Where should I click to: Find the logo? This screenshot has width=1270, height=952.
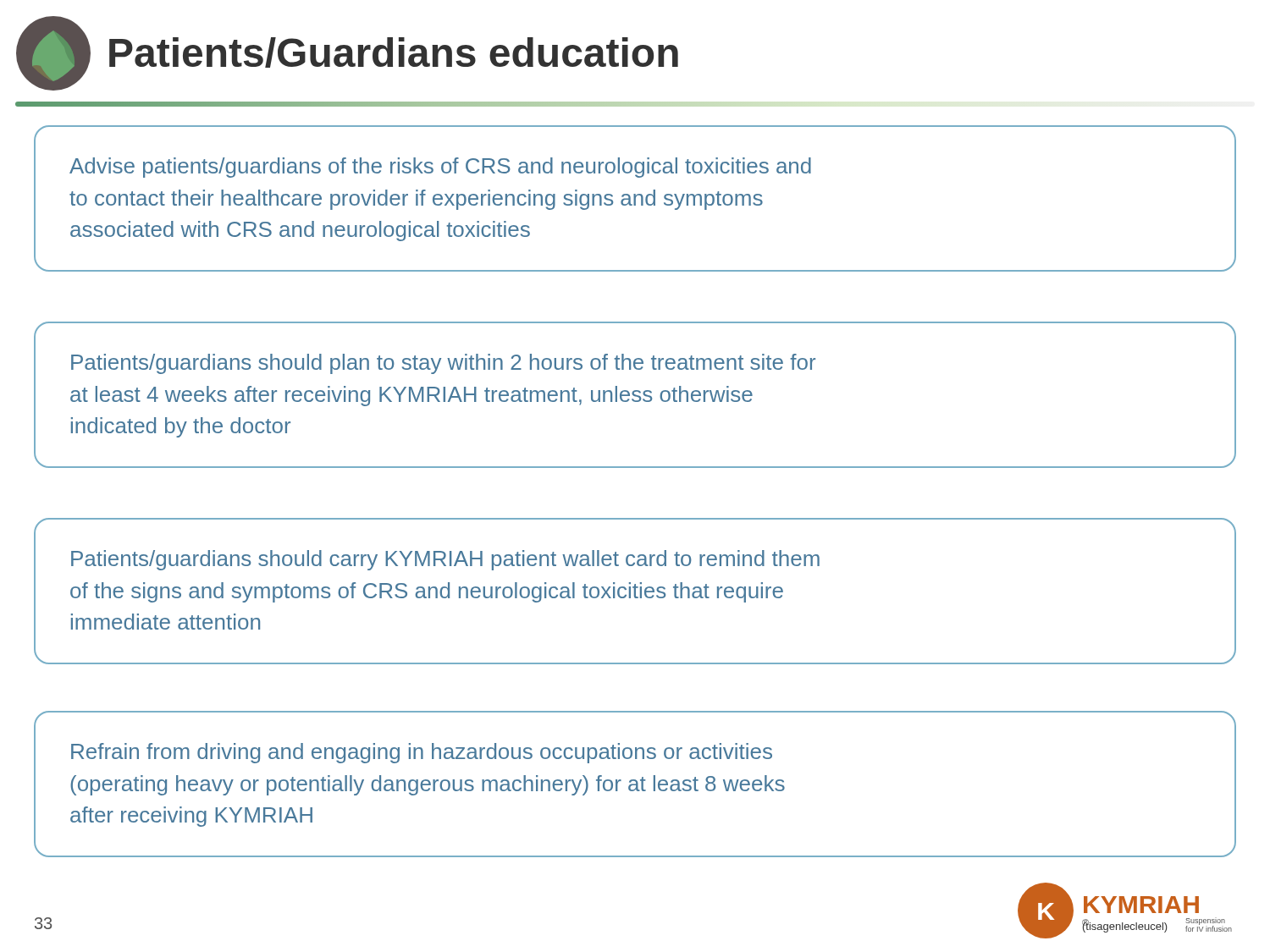[x=1126, y=911]
